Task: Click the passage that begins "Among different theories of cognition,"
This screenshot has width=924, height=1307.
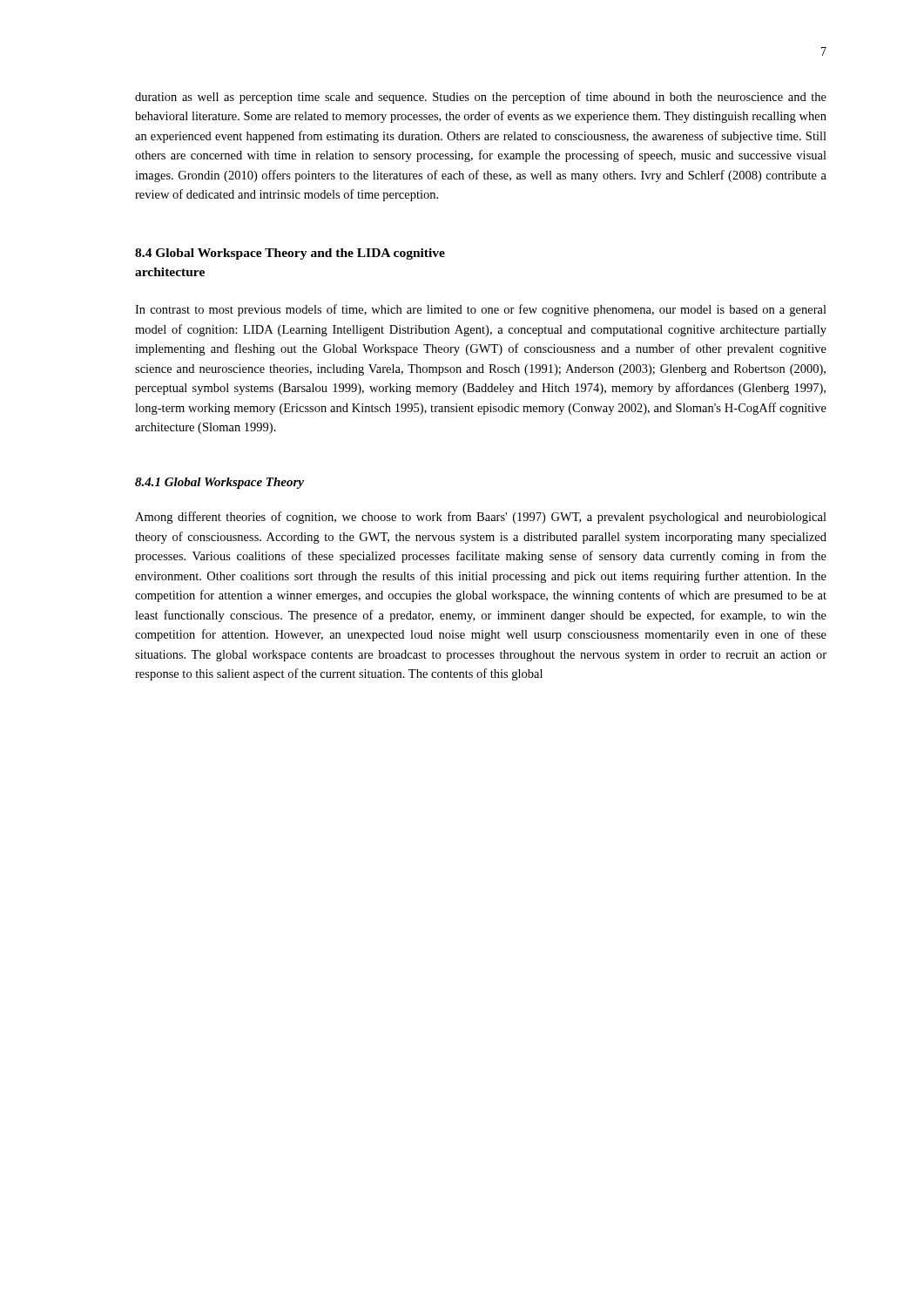Action: point(481,595)
